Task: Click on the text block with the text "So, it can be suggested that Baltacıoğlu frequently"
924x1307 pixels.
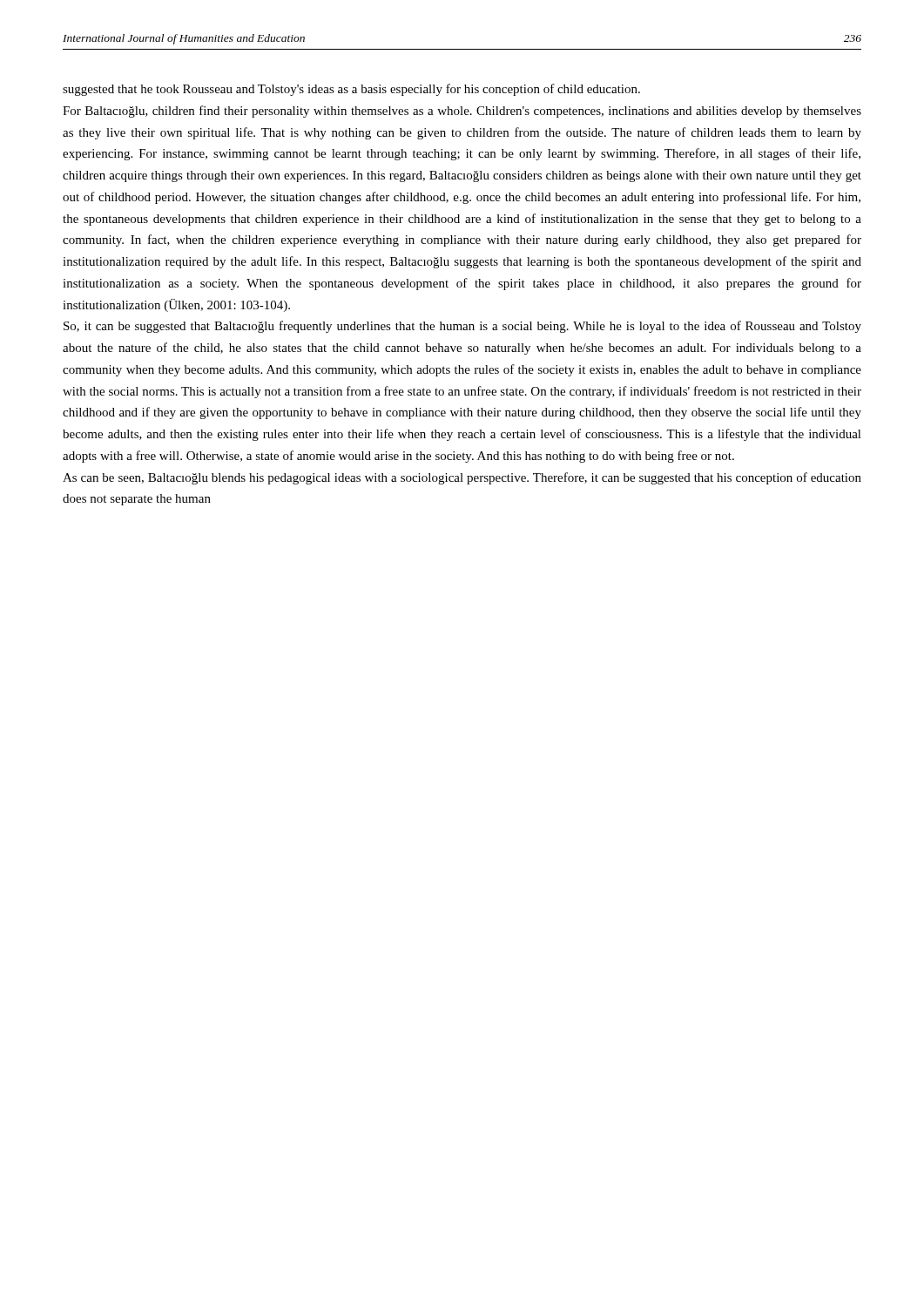Action: tap(462, 391)
